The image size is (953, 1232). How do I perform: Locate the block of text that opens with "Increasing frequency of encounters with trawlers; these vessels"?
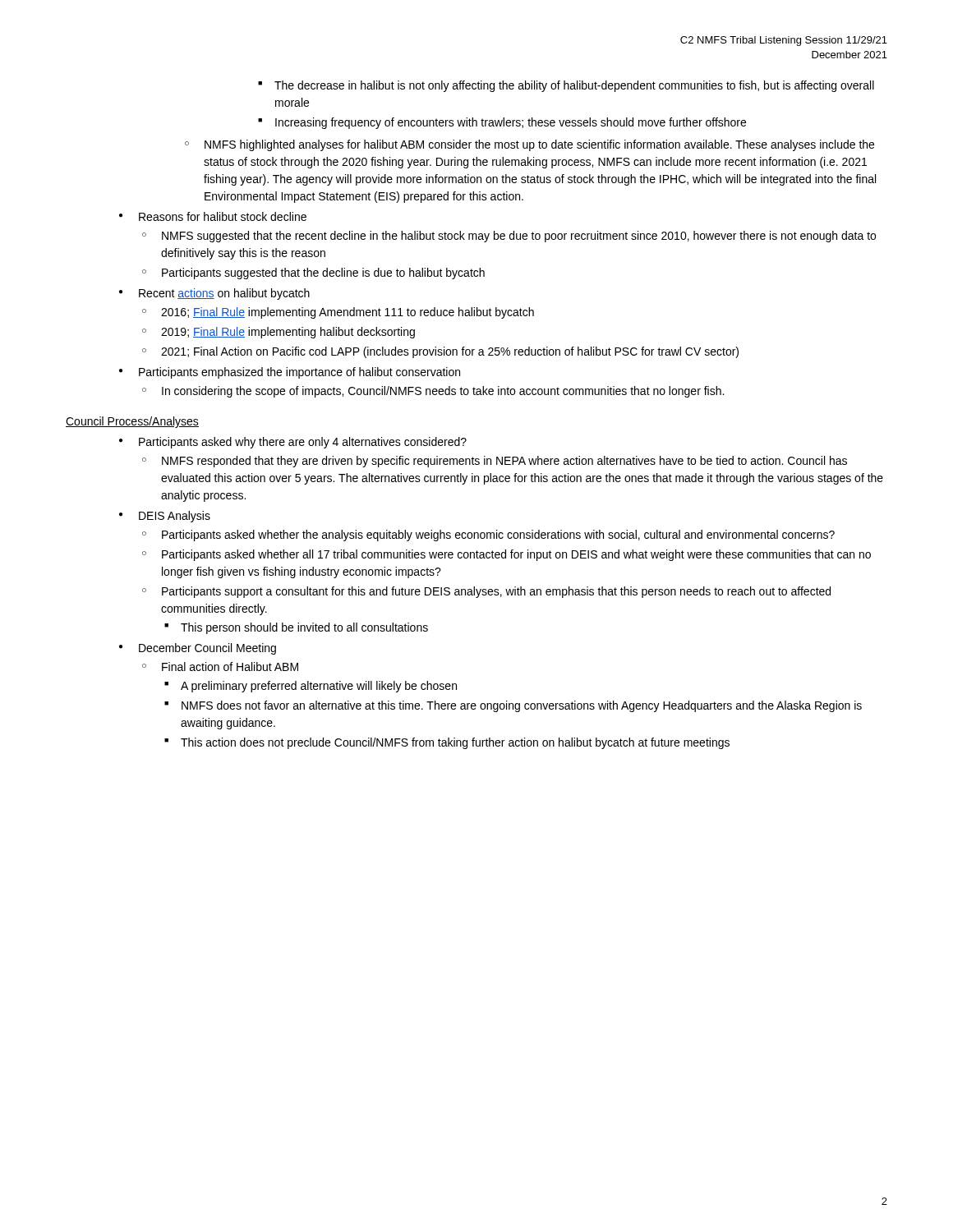[511, 123]
